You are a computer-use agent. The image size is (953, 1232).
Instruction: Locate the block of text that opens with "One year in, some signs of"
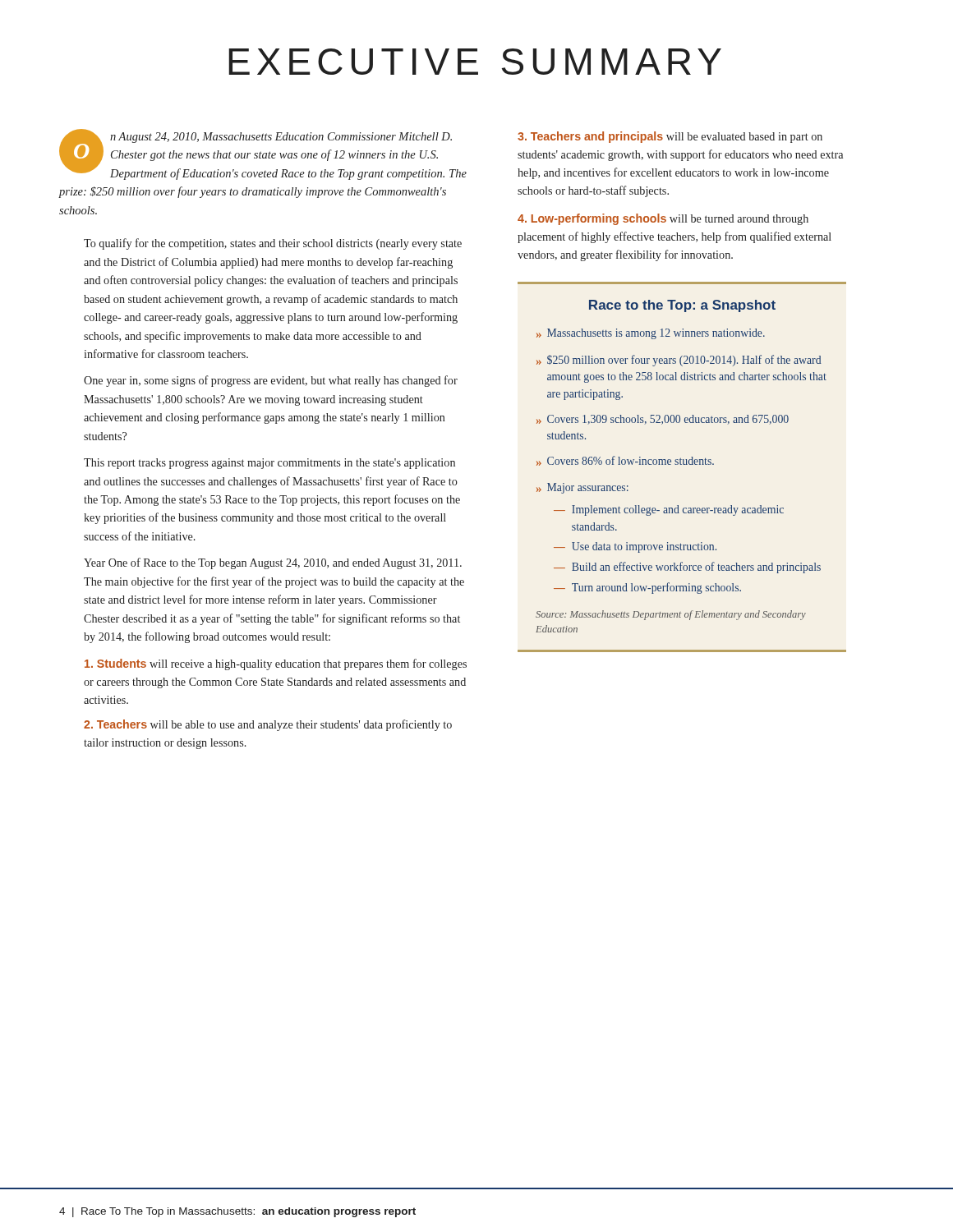tap(276, 408)
